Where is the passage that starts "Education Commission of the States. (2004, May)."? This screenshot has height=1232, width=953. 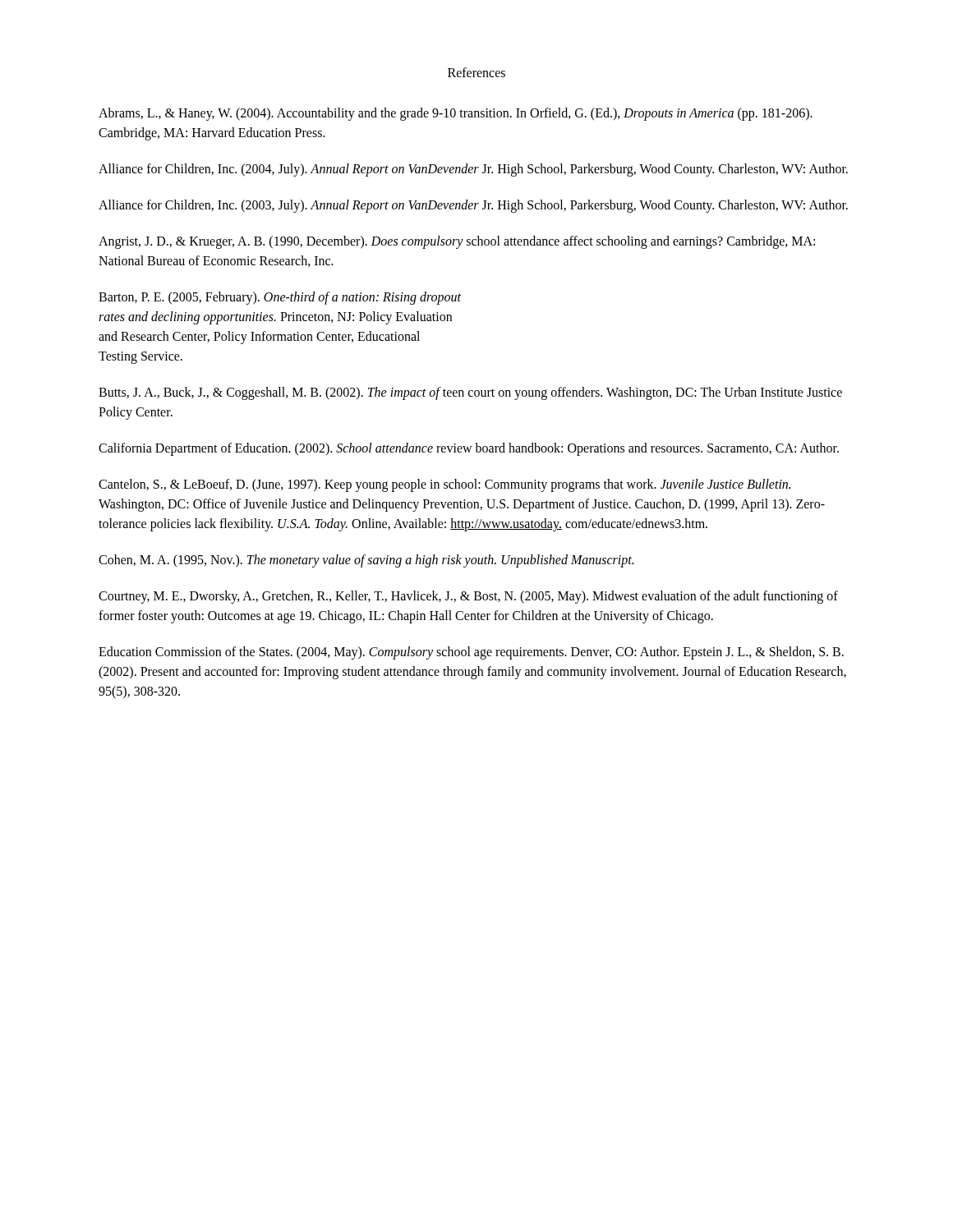[473, 671]
